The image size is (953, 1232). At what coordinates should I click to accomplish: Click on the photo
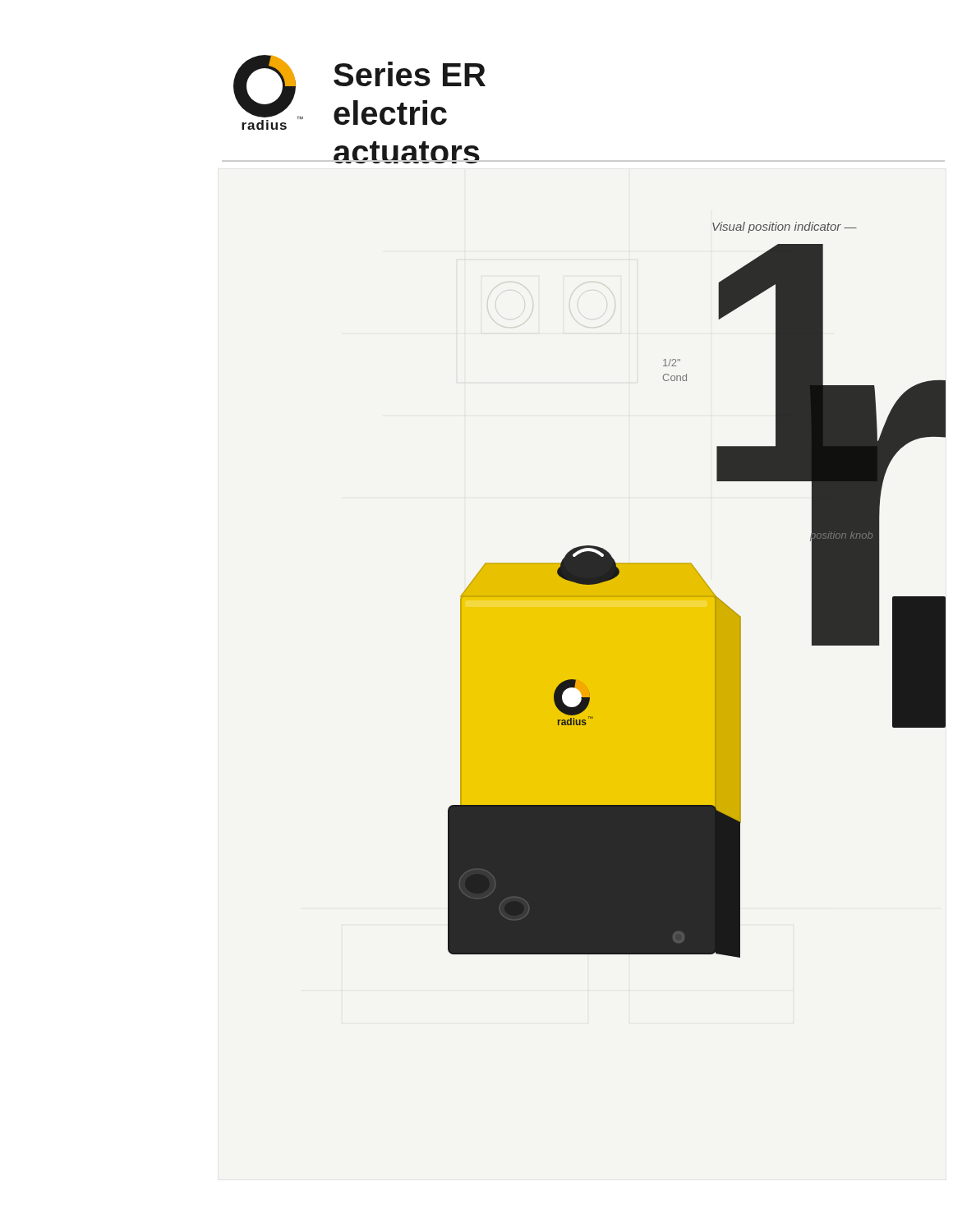click(x=582, y=674)
